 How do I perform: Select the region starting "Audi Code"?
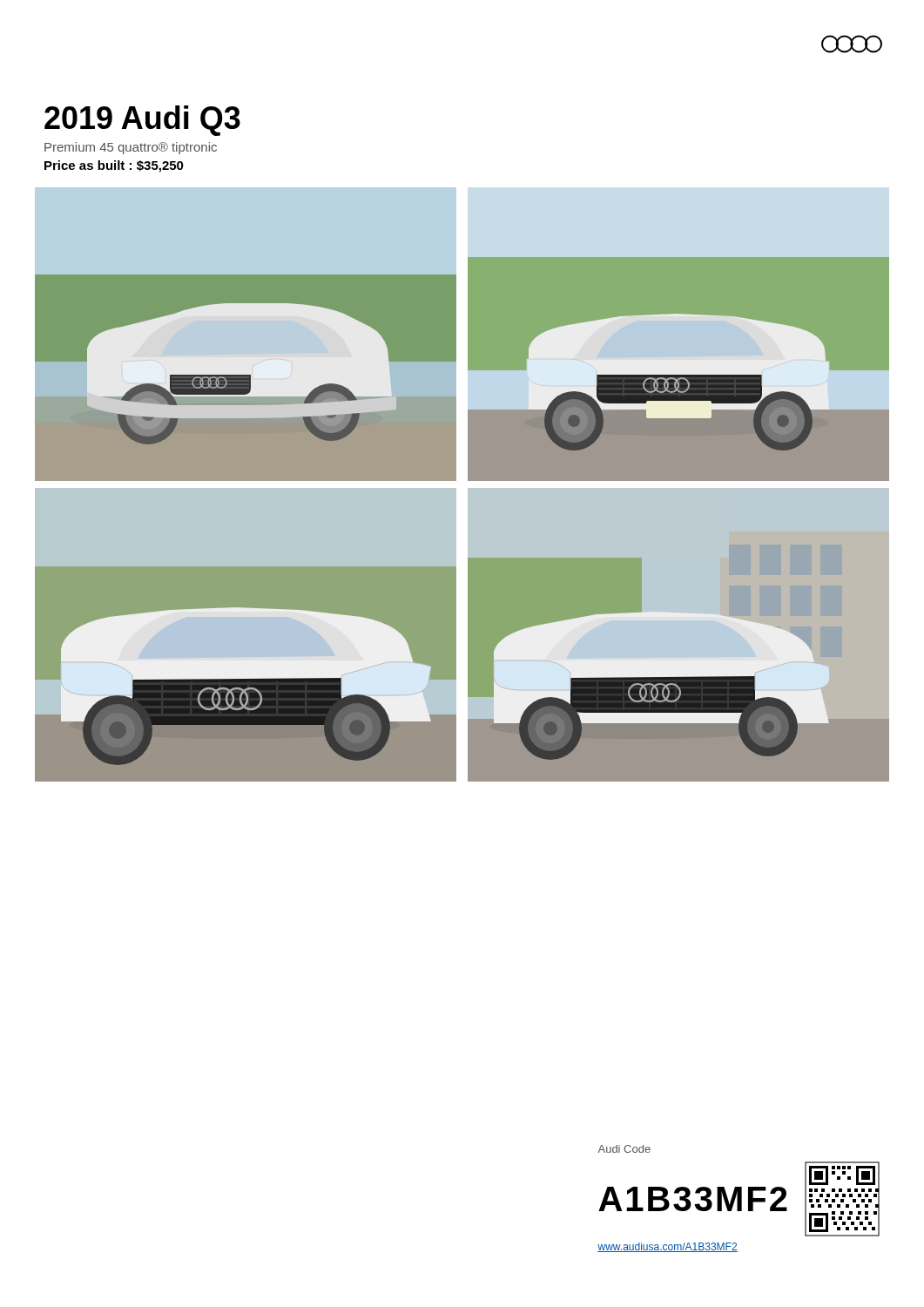(x=624, y=1149)
